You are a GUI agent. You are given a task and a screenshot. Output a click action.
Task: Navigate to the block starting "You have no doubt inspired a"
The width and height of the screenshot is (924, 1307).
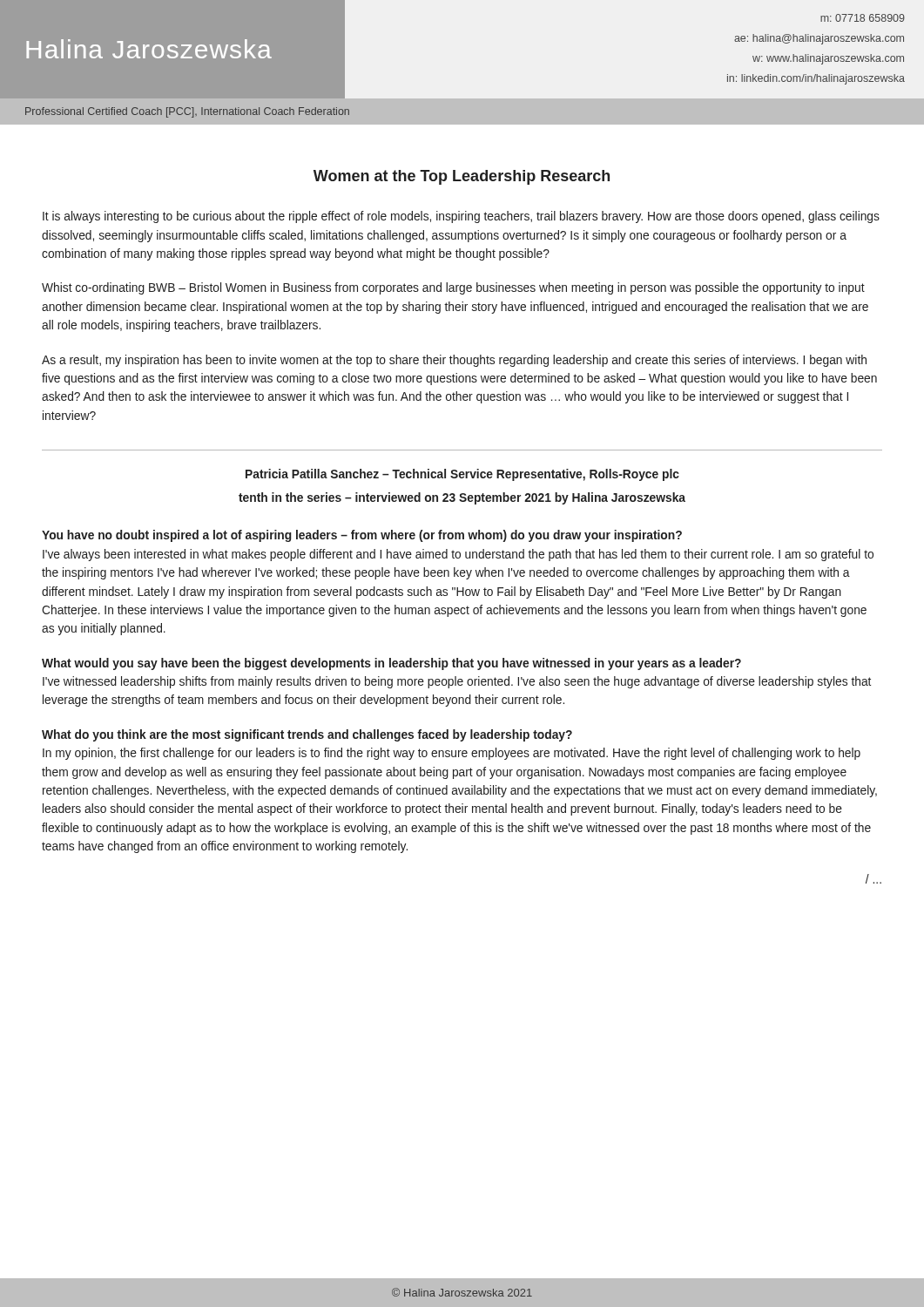pos(458,582)
